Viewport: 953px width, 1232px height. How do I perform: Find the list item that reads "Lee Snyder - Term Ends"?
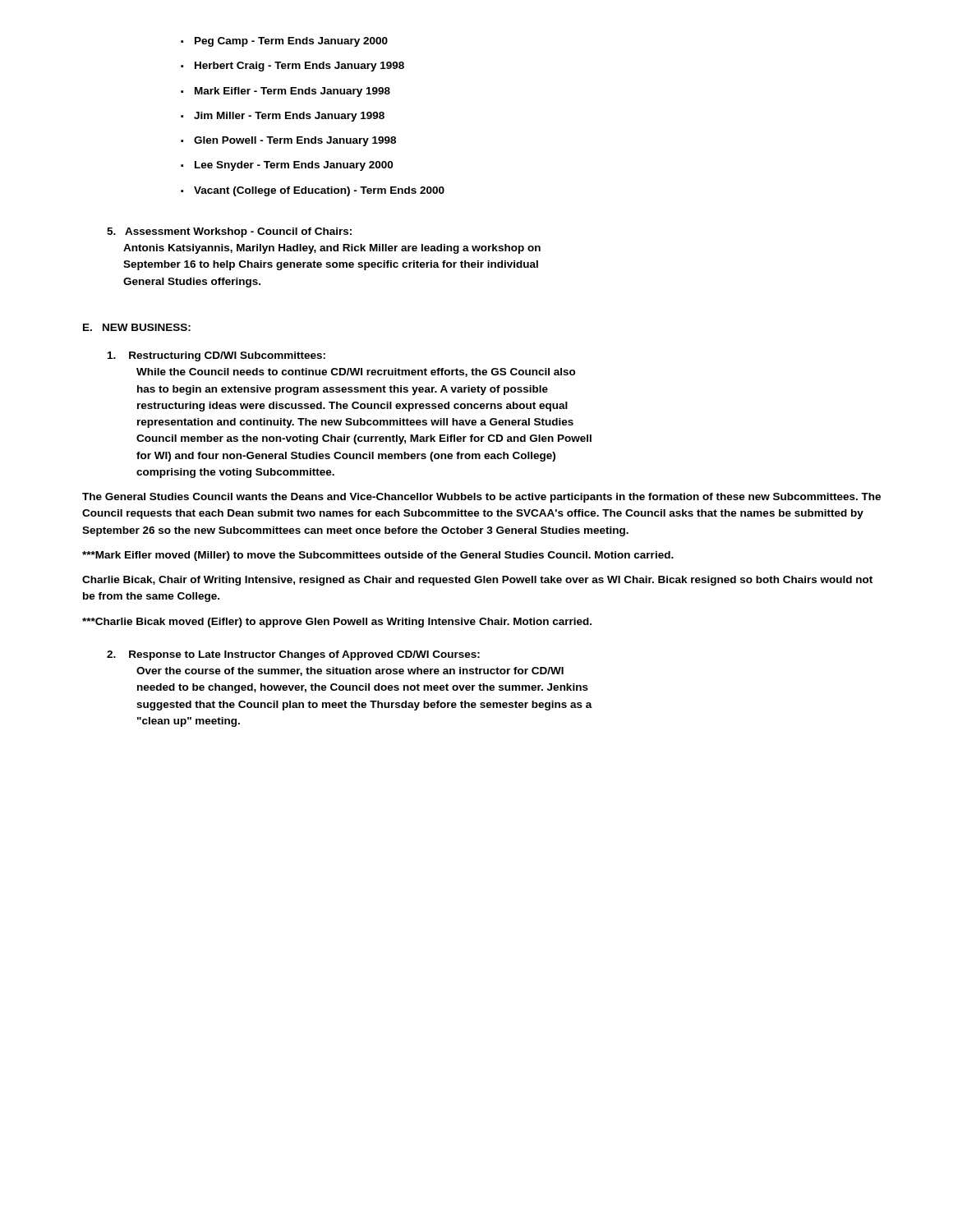(294, 165)
